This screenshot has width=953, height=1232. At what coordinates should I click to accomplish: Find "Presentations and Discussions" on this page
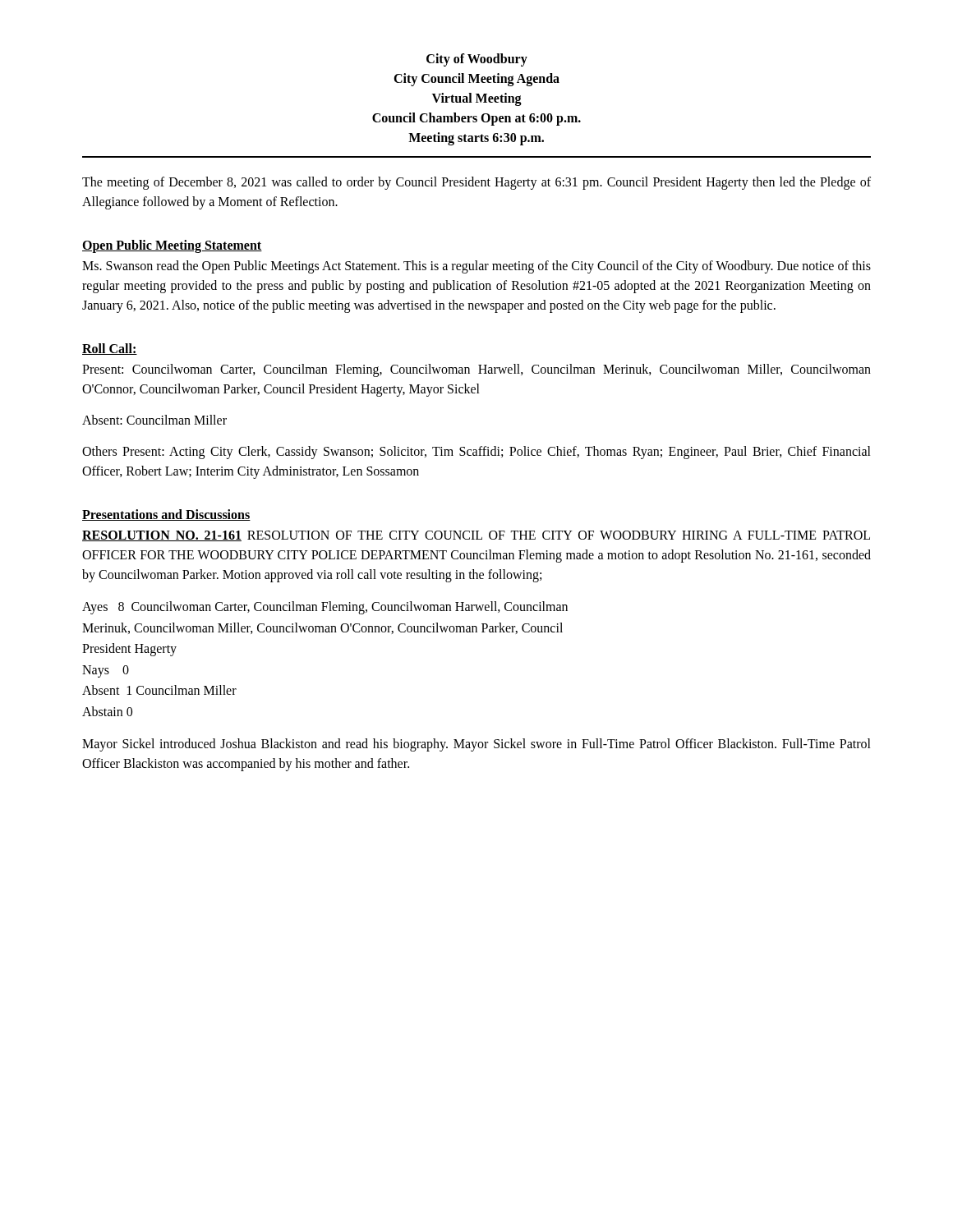(166, 515)
